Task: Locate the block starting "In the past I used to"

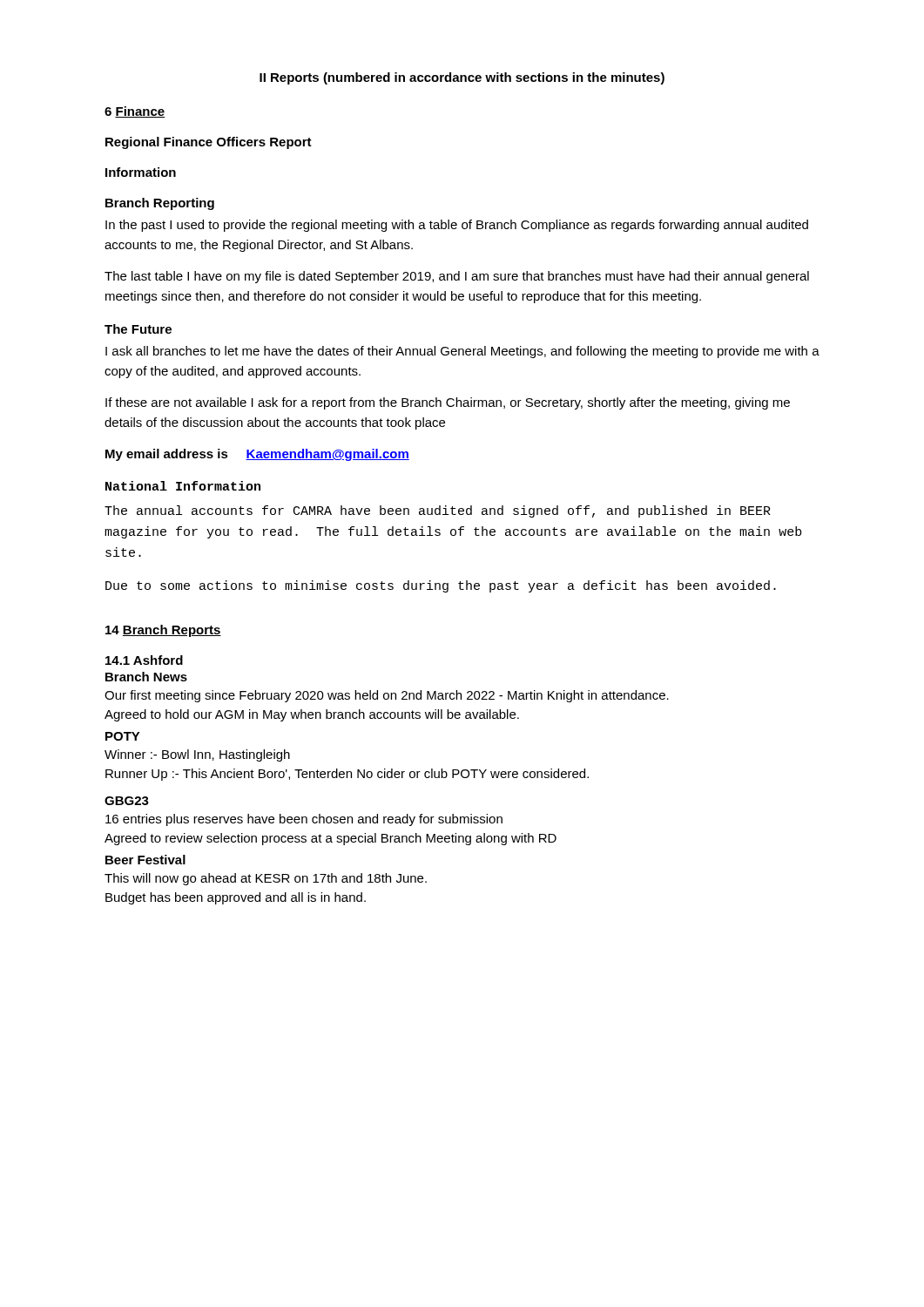Action: pyautogui.click(x=457, y=234)
